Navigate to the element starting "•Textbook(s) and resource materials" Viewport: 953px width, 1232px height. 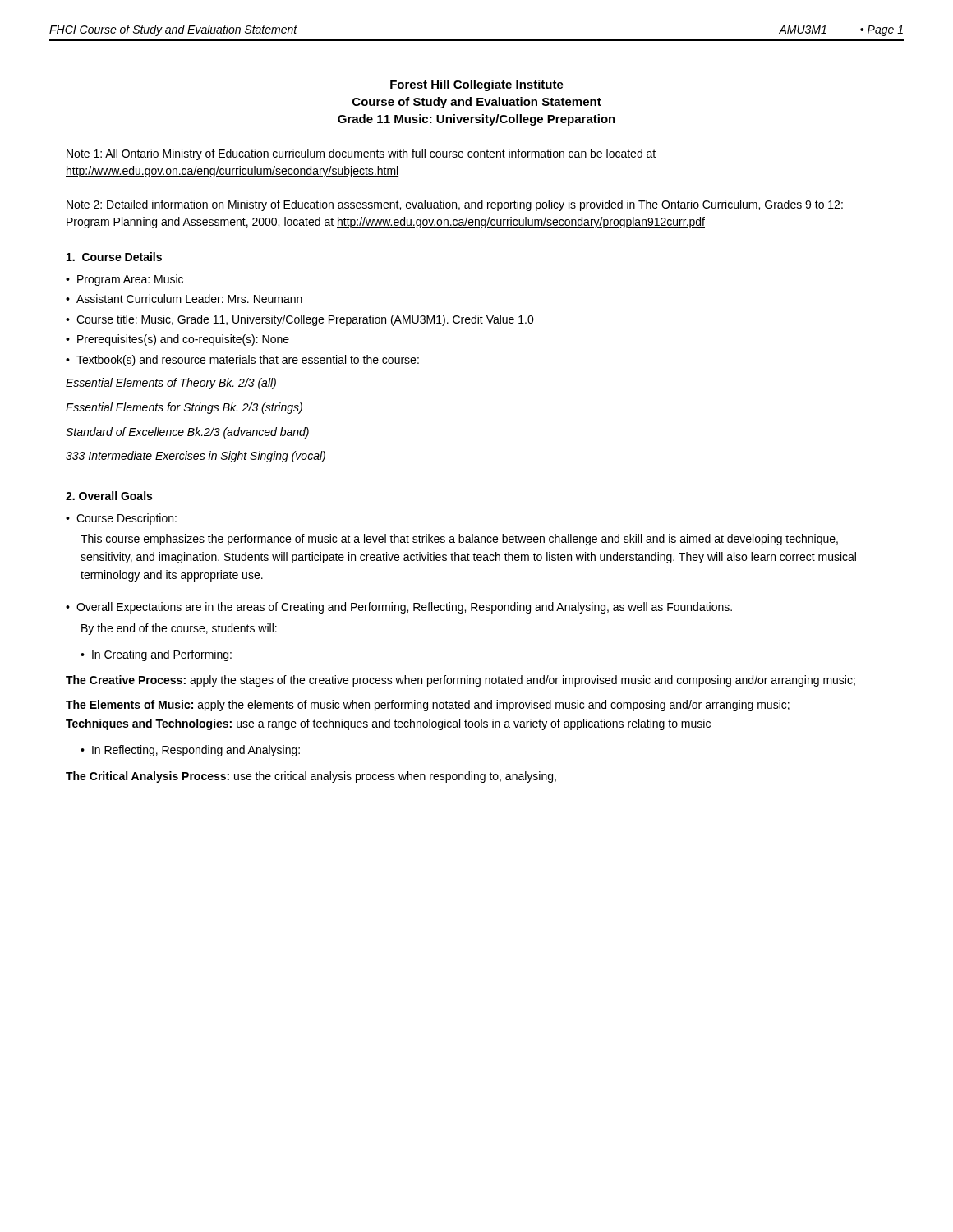click(243, 360)
